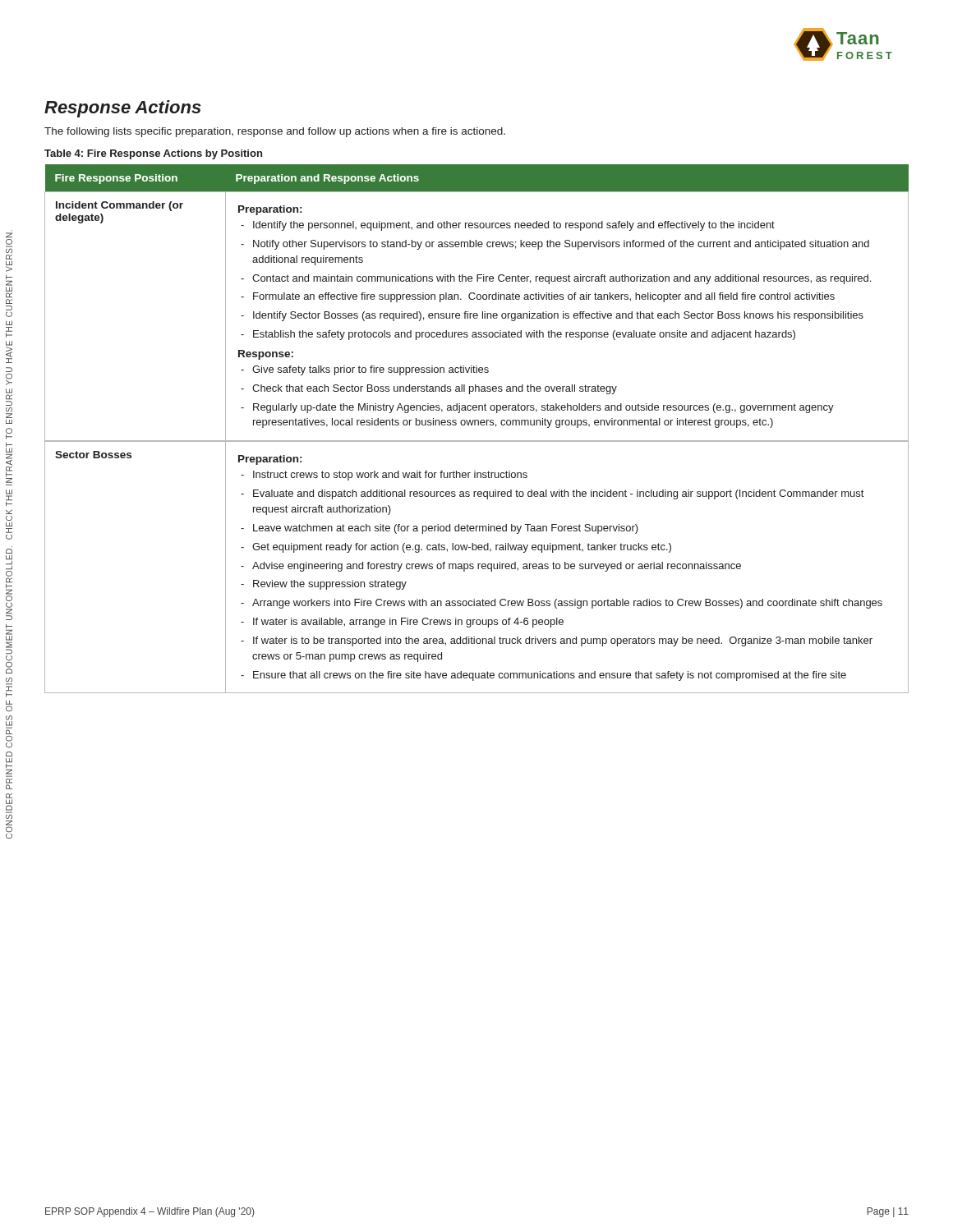
Task: Find the title containing "Response Actions"
Action: point(123,107)
